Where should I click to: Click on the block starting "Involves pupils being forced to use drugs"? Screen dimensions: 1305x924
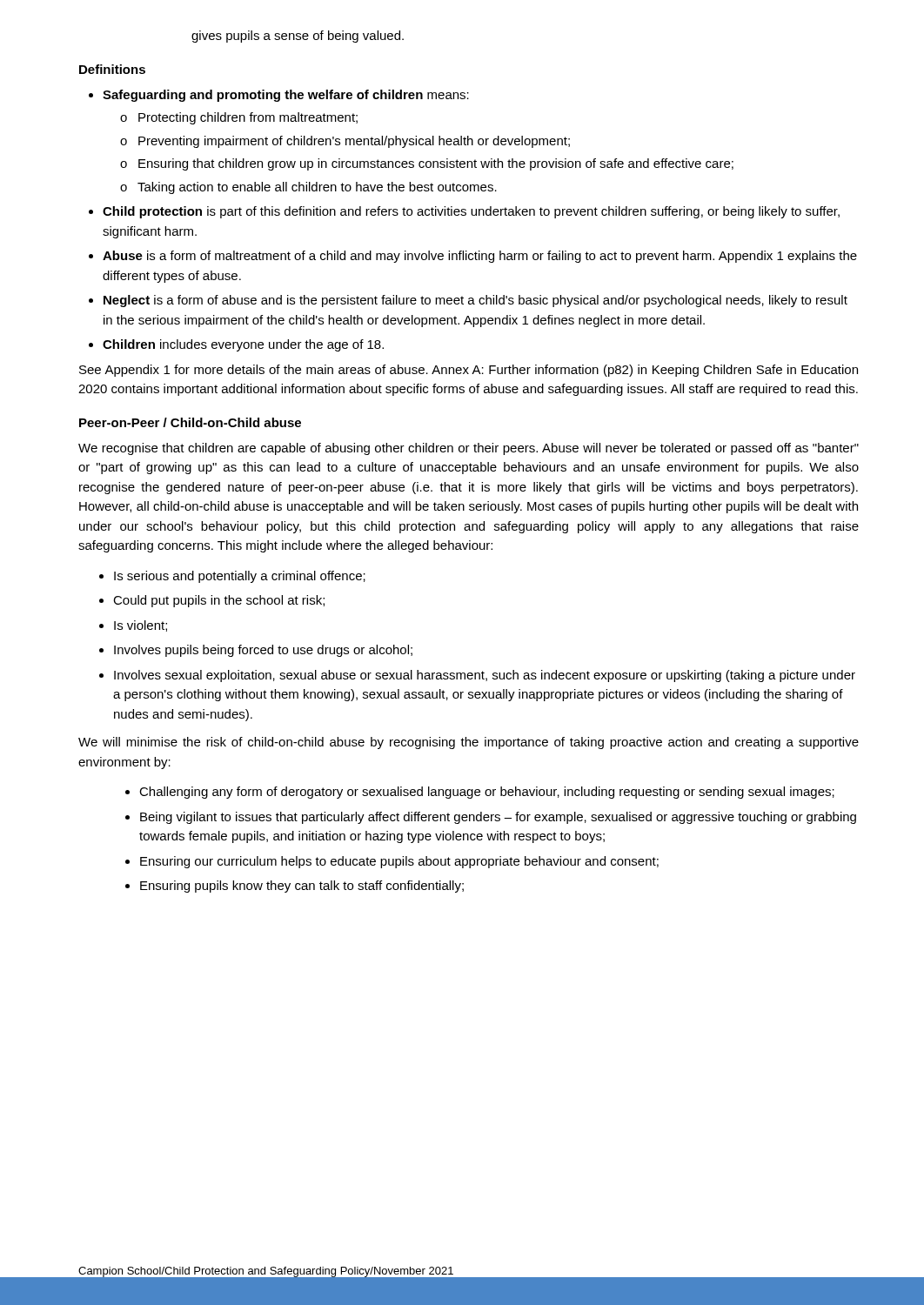(263, 649)
